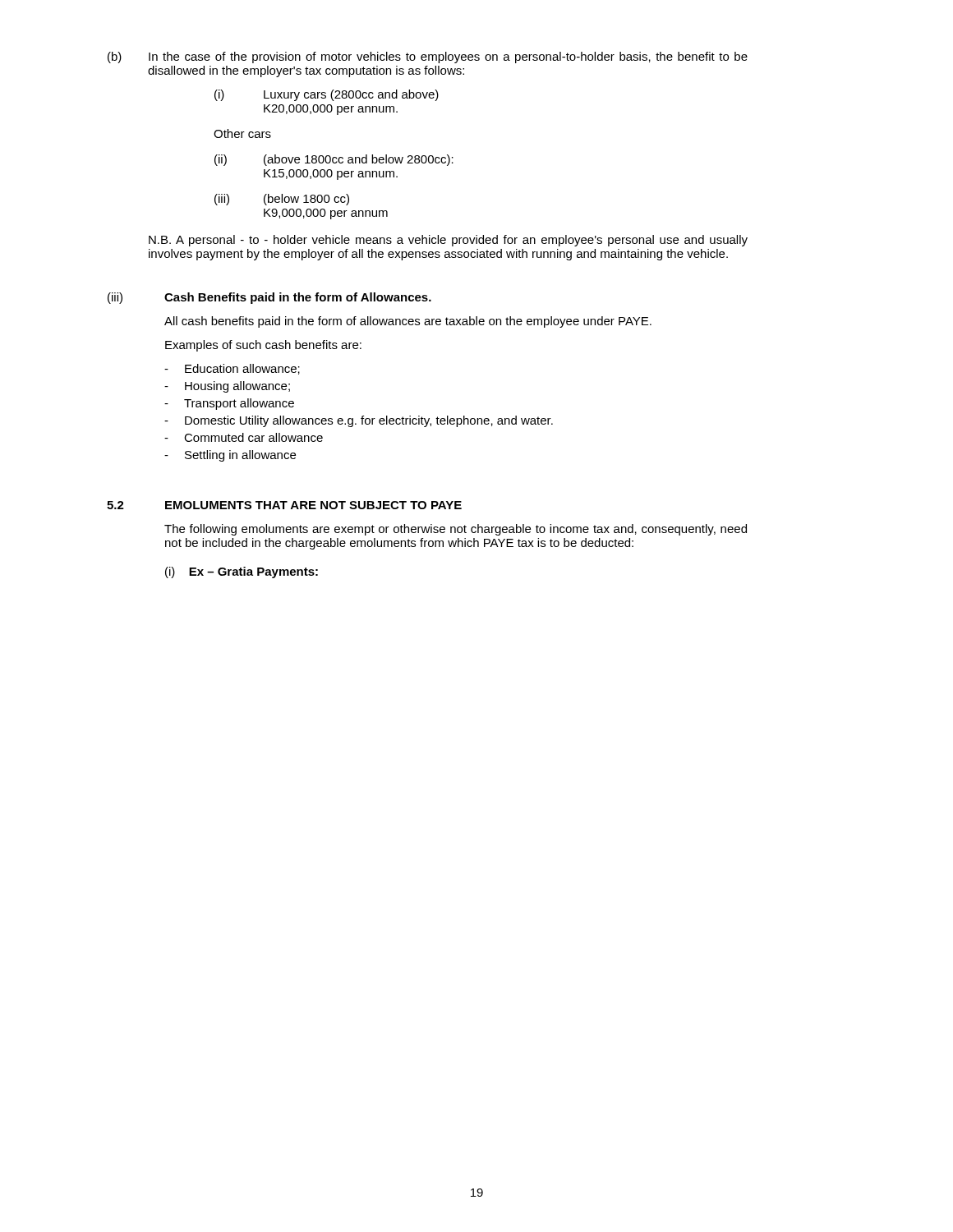Locate the element starting "(i) Ex –"
This screenshot has width=953, height=1232.
pyautogui.click(x=242, y=571)
